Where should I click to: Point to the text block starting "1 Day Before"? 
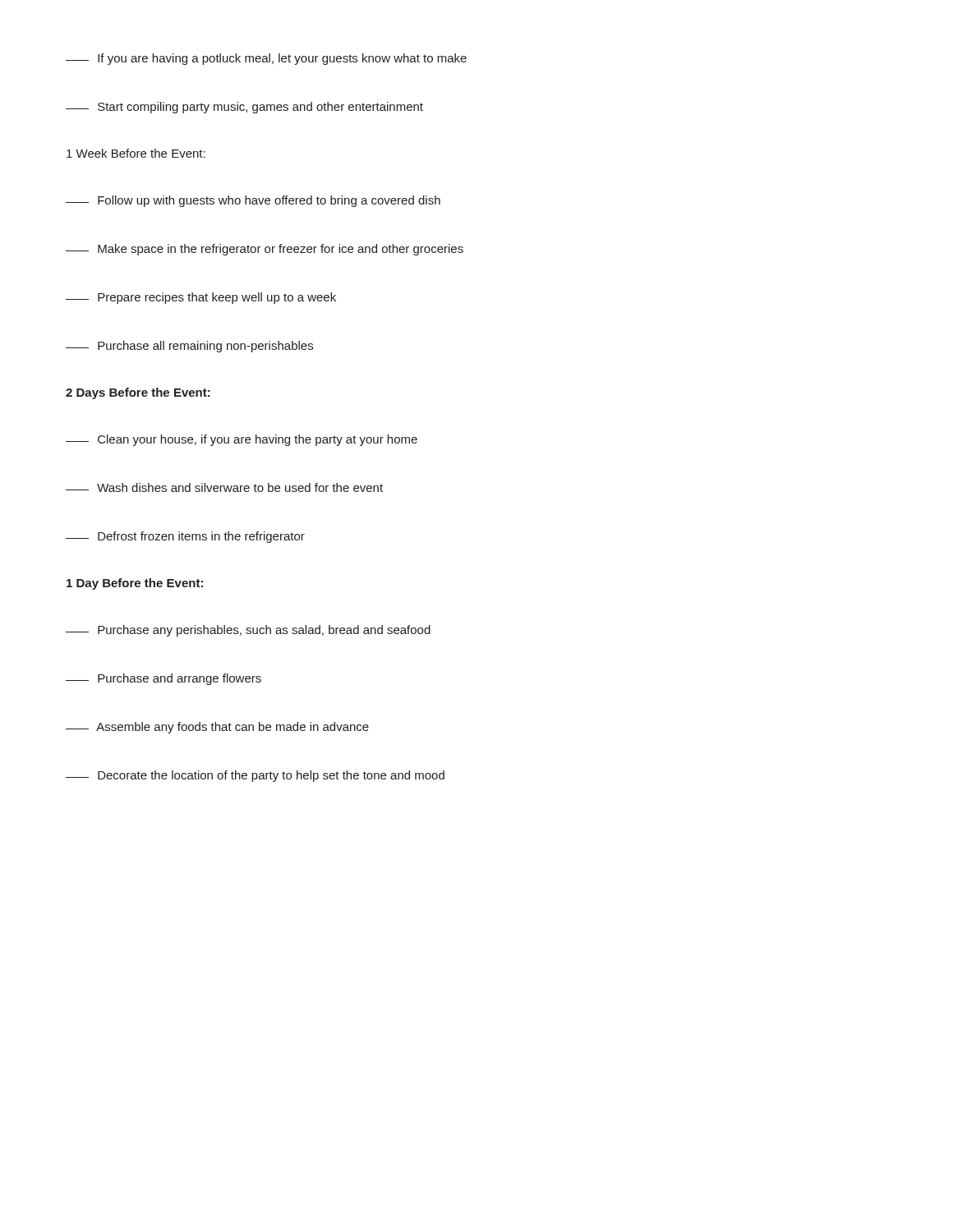point(135,583)
